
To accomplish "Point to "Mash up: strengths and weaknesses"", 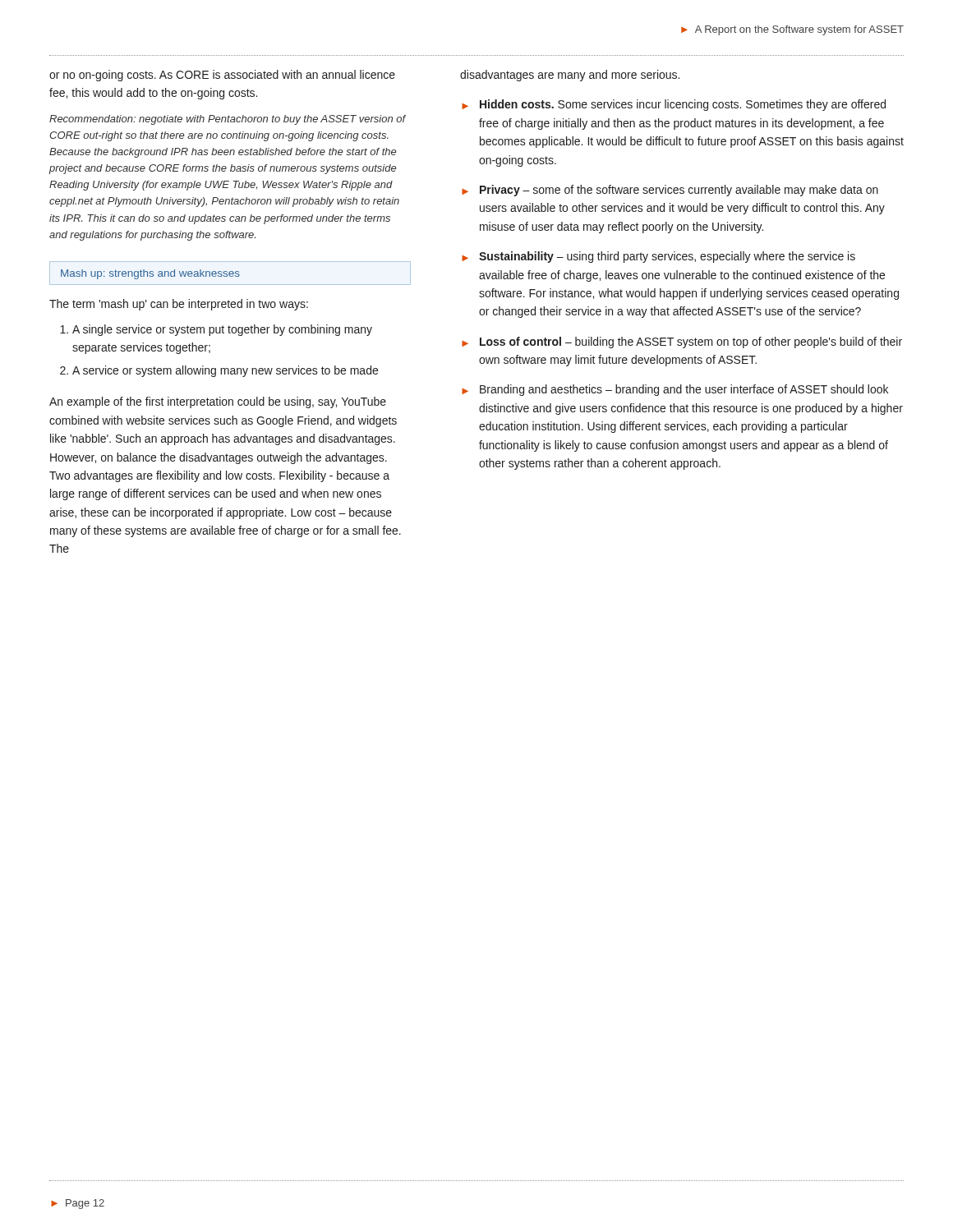I will click(x=150, y=273).
